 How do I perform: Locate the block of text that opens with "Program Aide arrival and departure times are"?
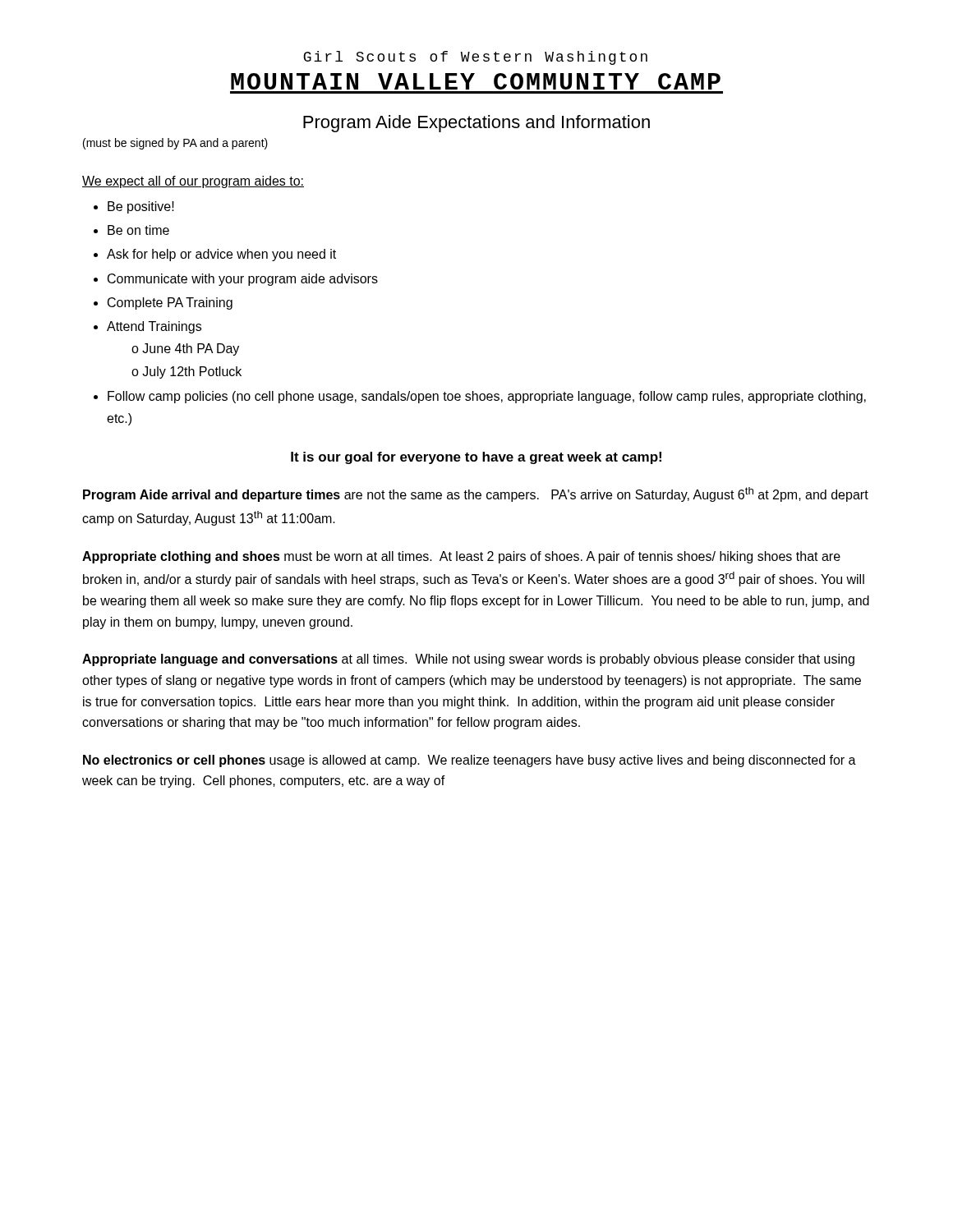pyautogui.click(x=475, y=505)
